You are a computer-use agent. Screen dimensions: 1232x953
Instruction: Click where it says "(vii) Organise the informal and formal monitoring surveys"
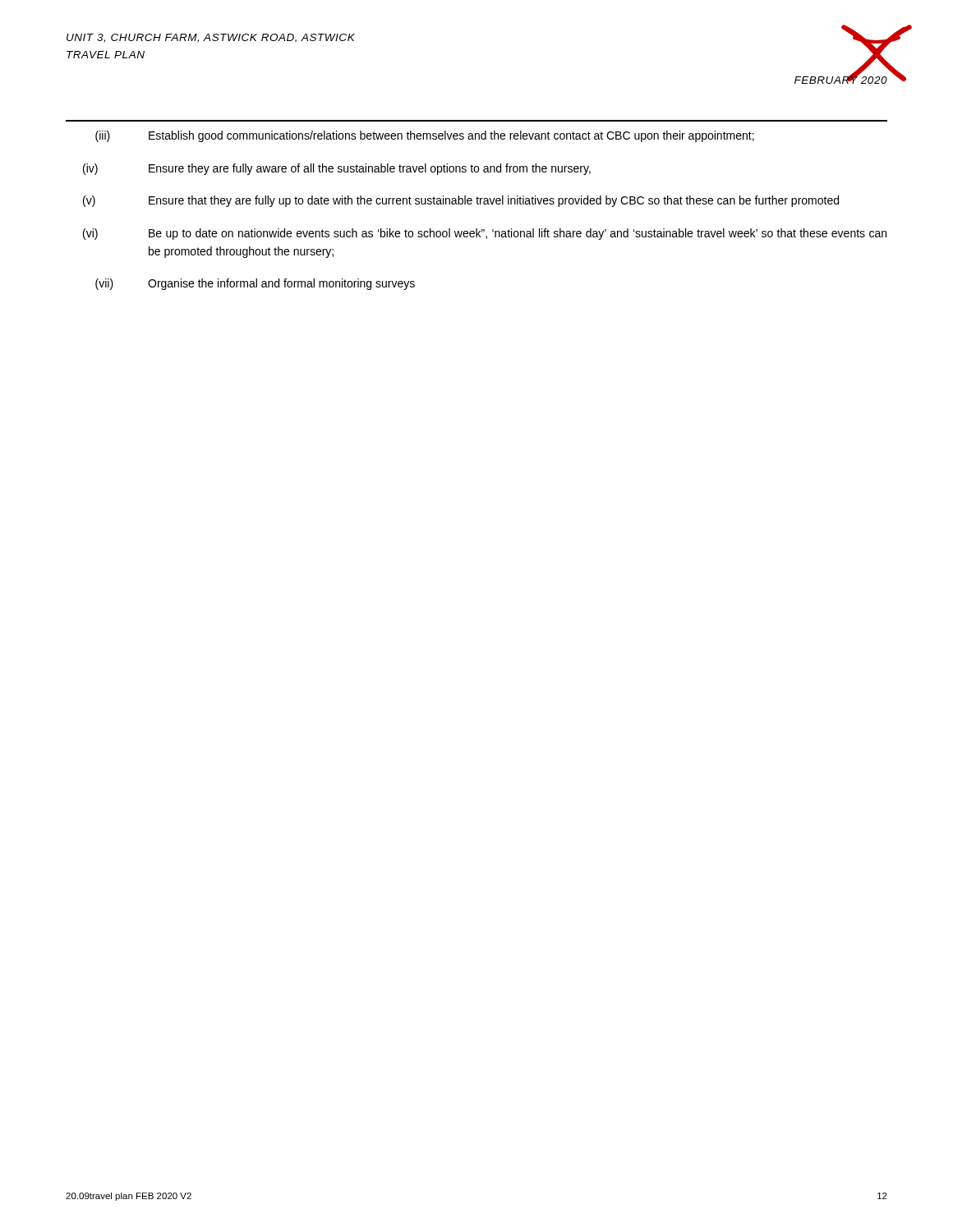[255, 284]
